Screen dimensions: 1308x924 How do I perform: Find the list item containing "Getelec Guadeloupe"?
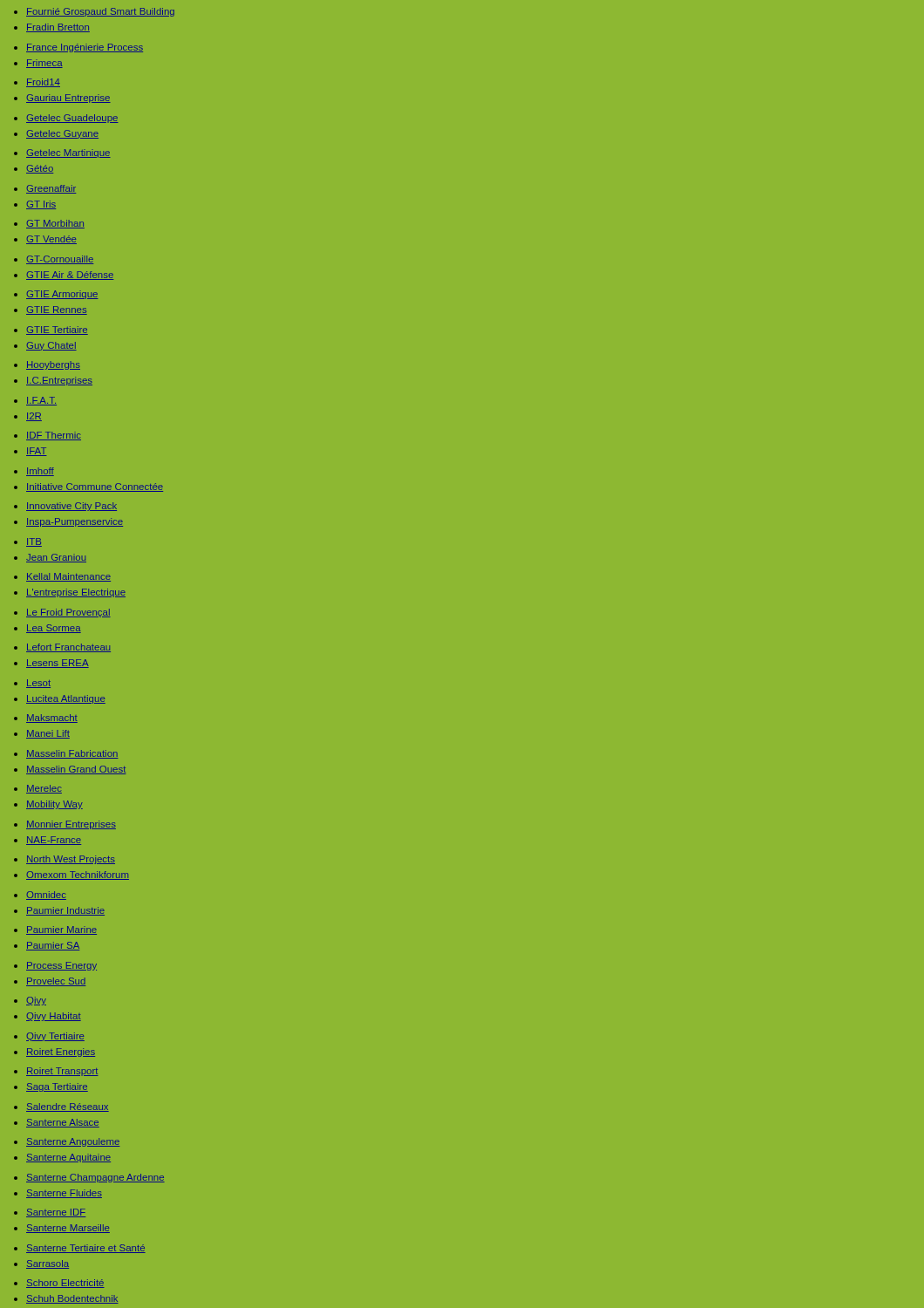coord(72,119)
